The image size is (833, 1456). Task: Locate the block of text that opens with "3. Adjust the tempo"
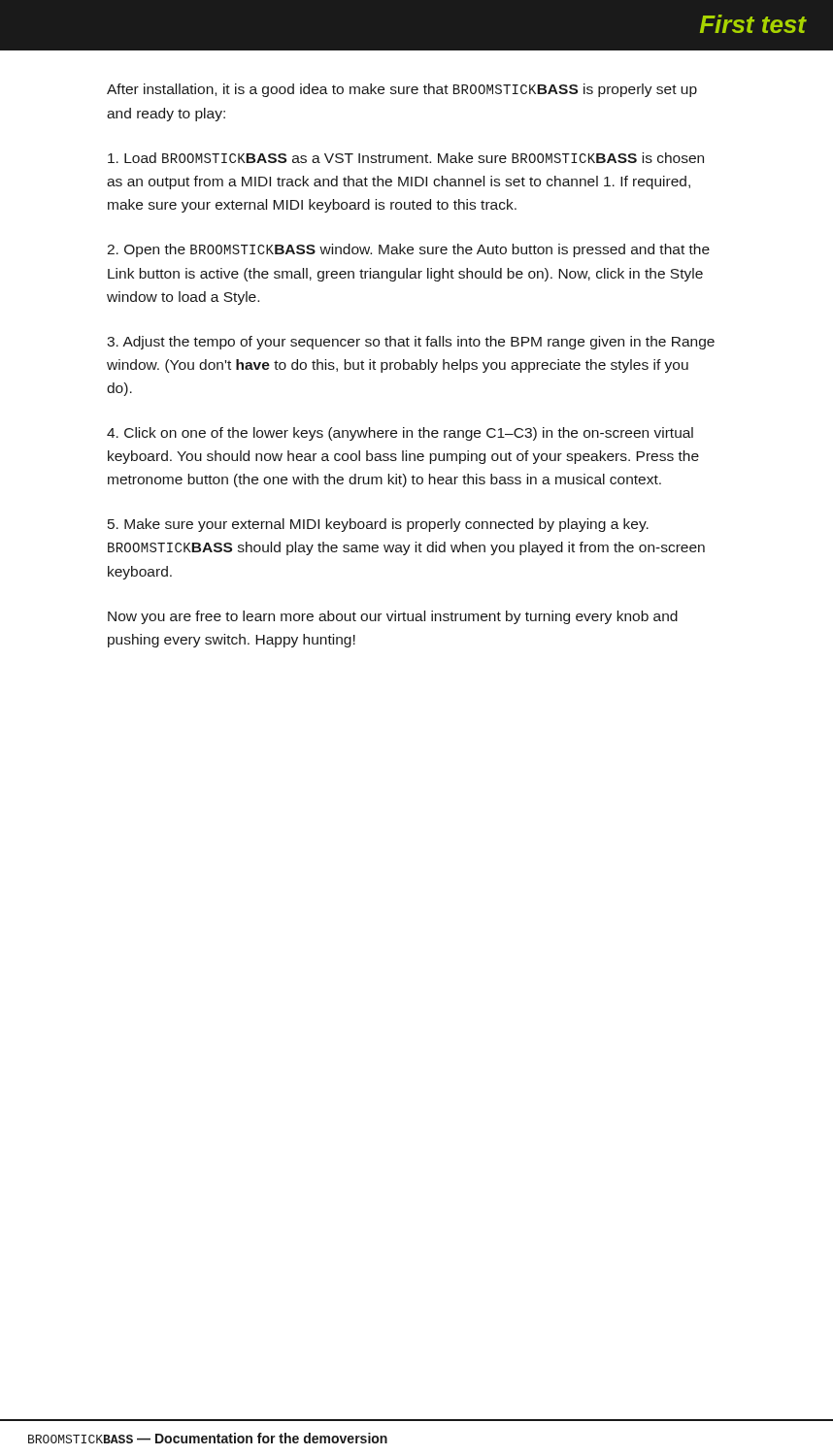(x=411, y=365)
